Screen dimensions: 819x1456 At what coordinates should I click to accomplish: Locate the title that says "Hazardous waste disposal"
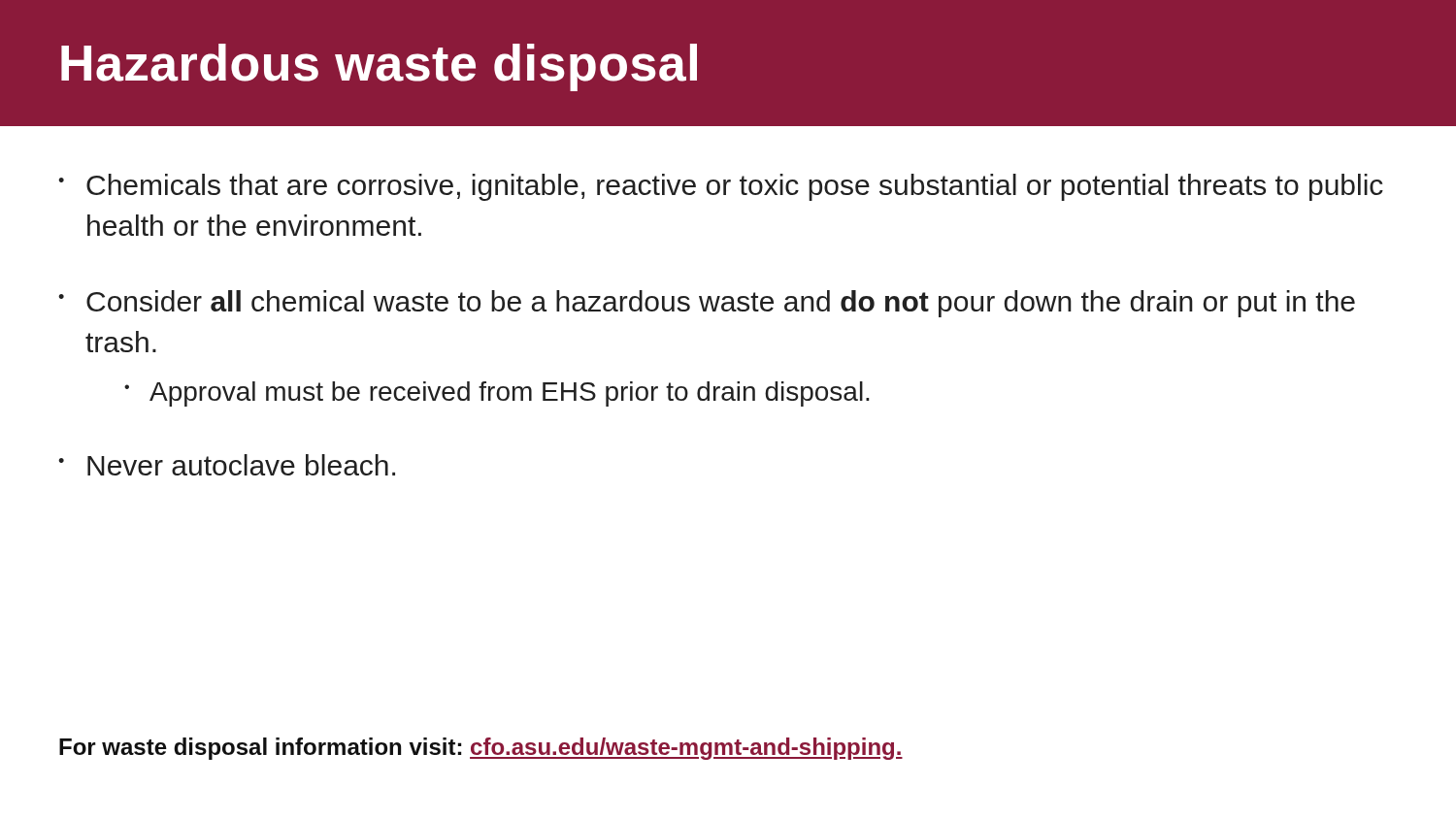click(x=379, y=67)
